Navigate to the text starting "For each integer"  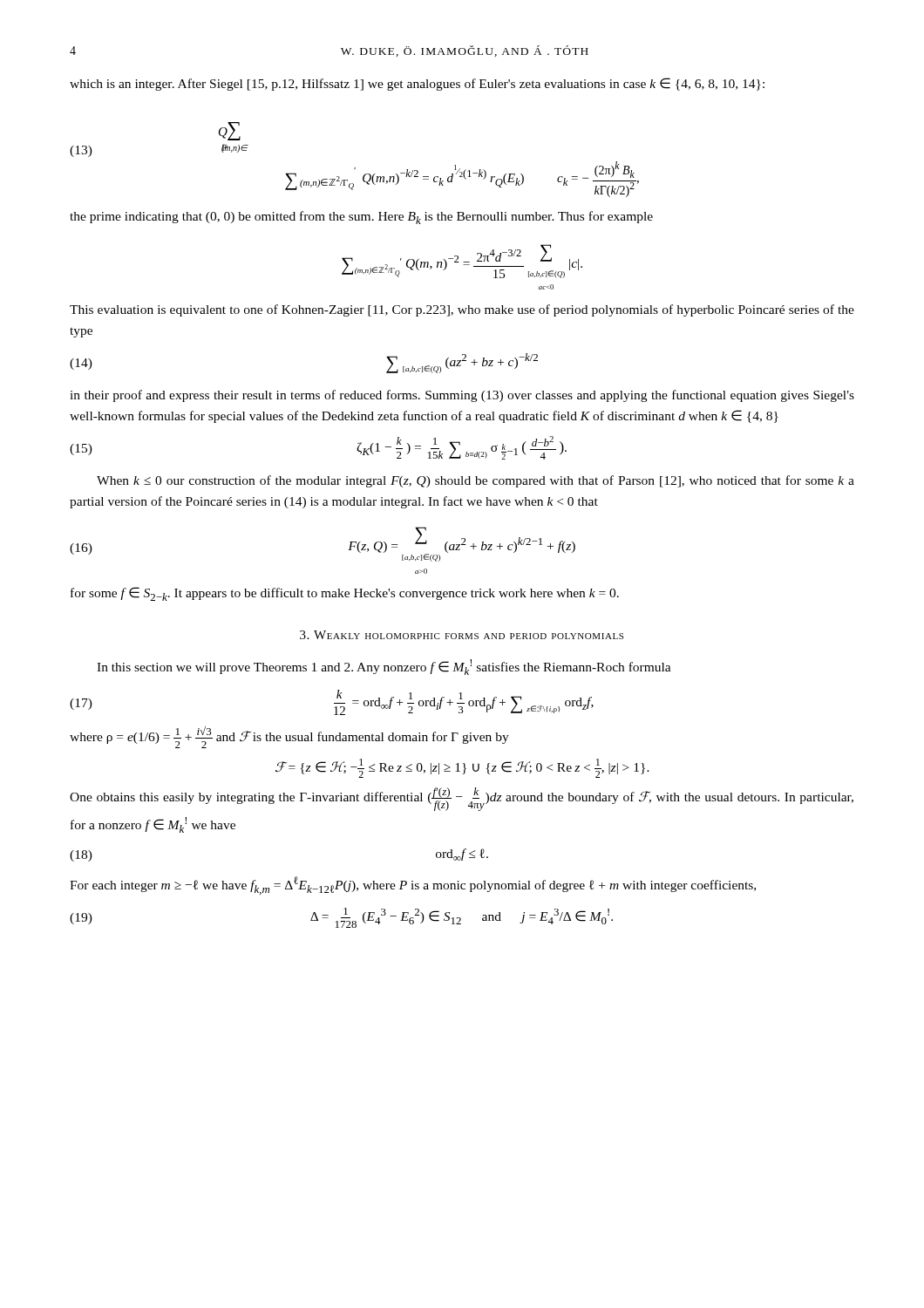(x=462, y=885)
